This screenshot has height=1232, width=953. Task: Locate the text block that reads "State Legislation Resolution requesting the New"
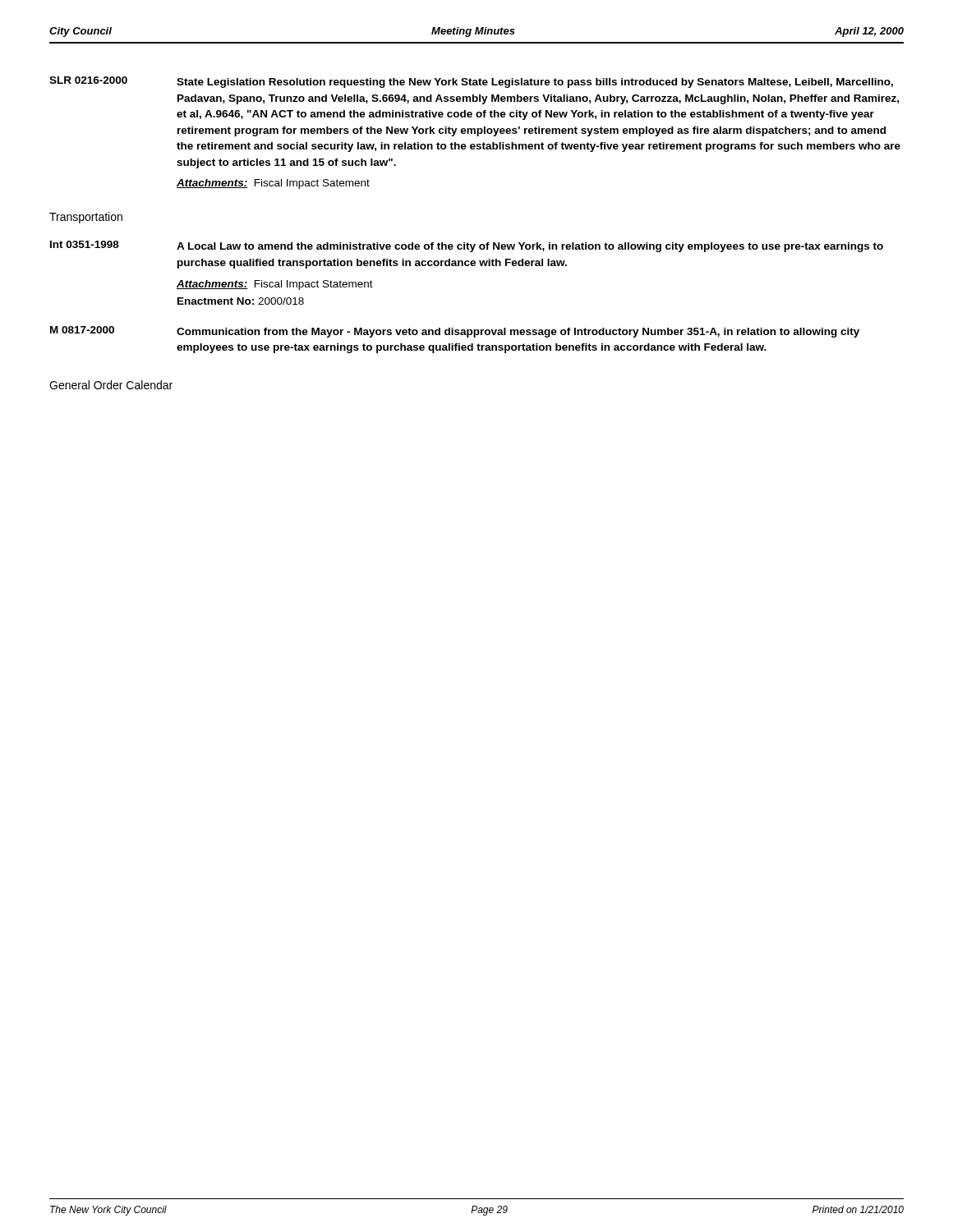pyautogui.click(x=538, y=122)
